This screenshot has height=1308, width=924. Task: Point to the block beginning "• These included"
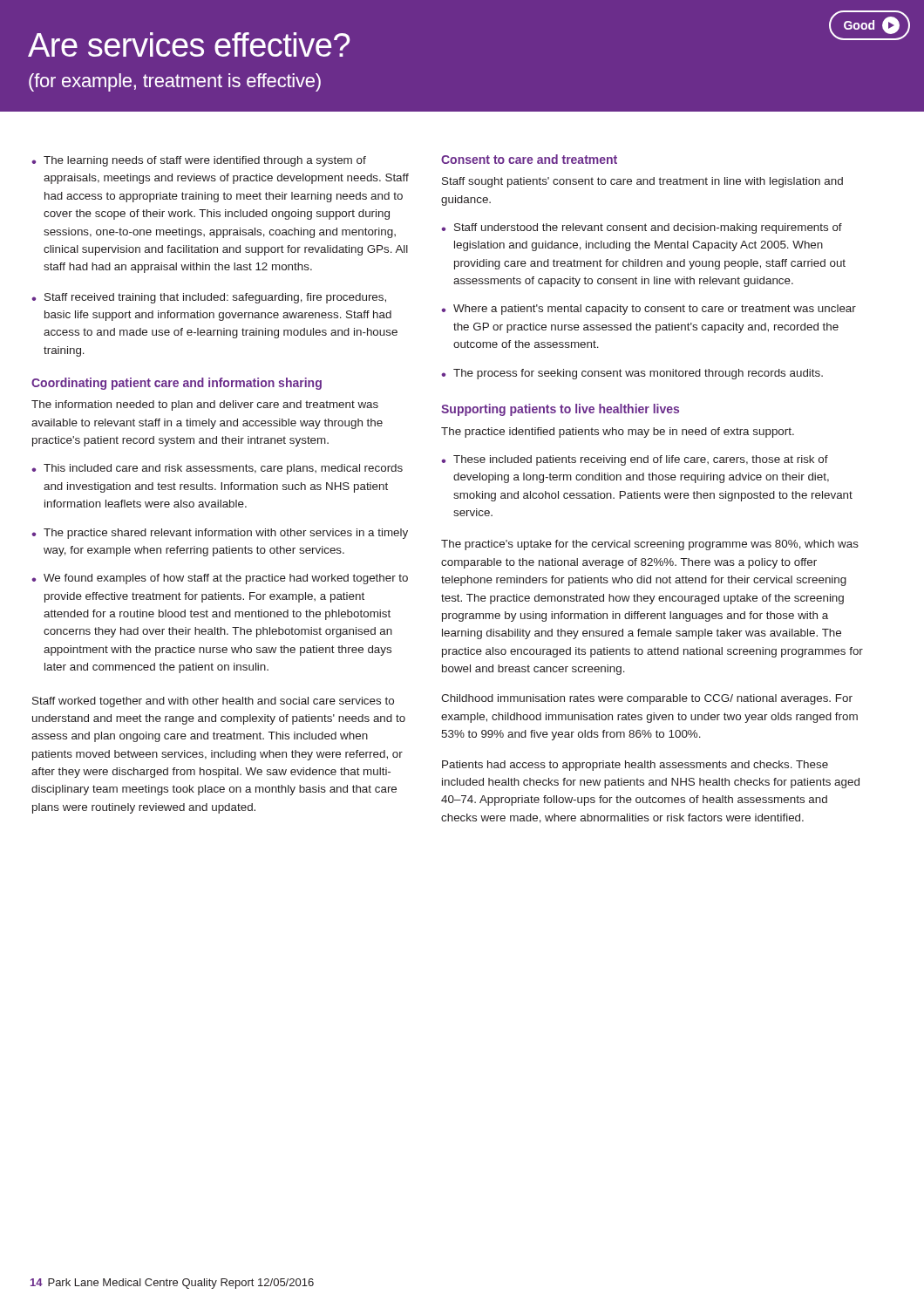[653, 486]
